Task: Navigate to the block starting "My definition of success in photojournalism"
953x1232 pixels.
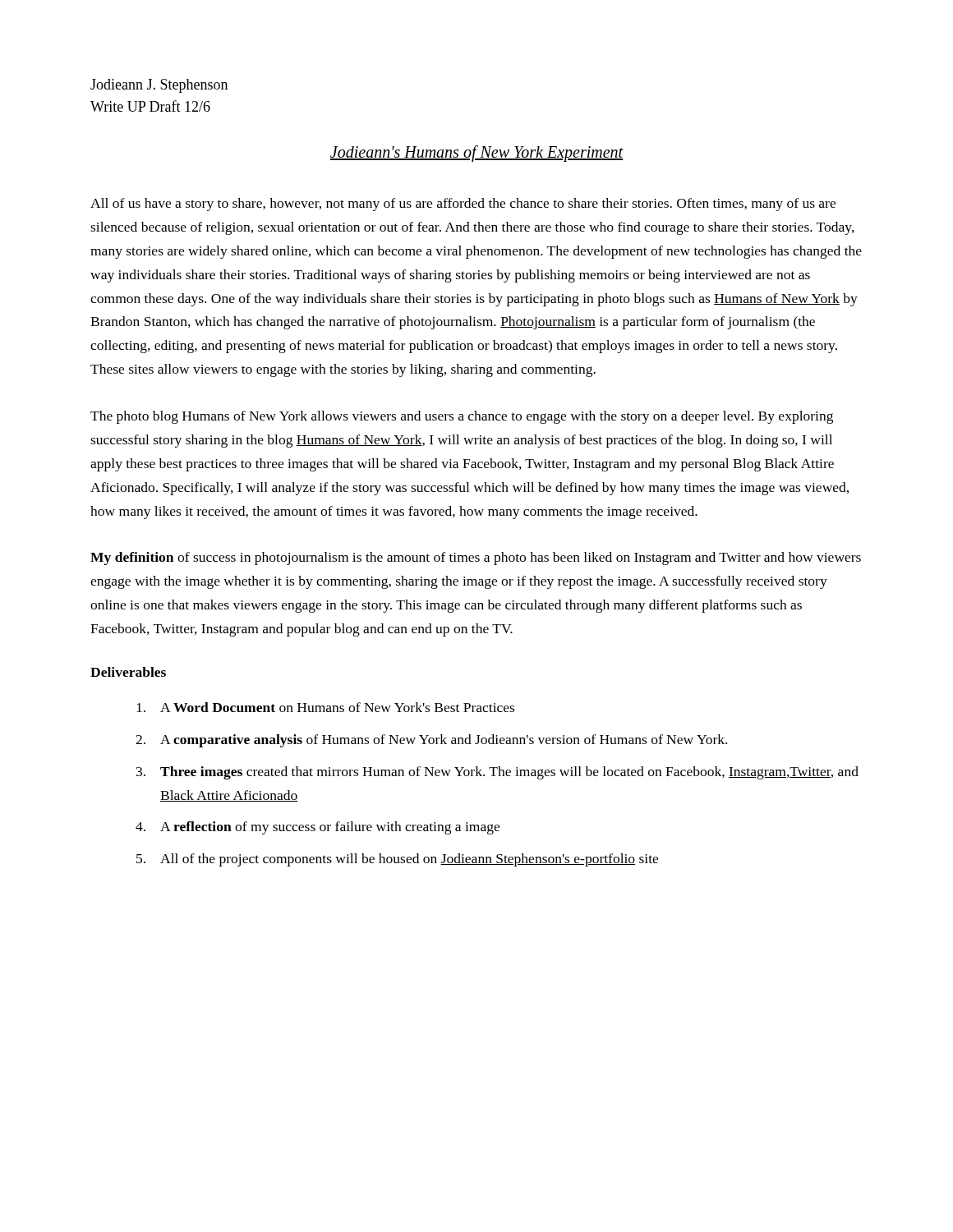Action: point(476,593)
